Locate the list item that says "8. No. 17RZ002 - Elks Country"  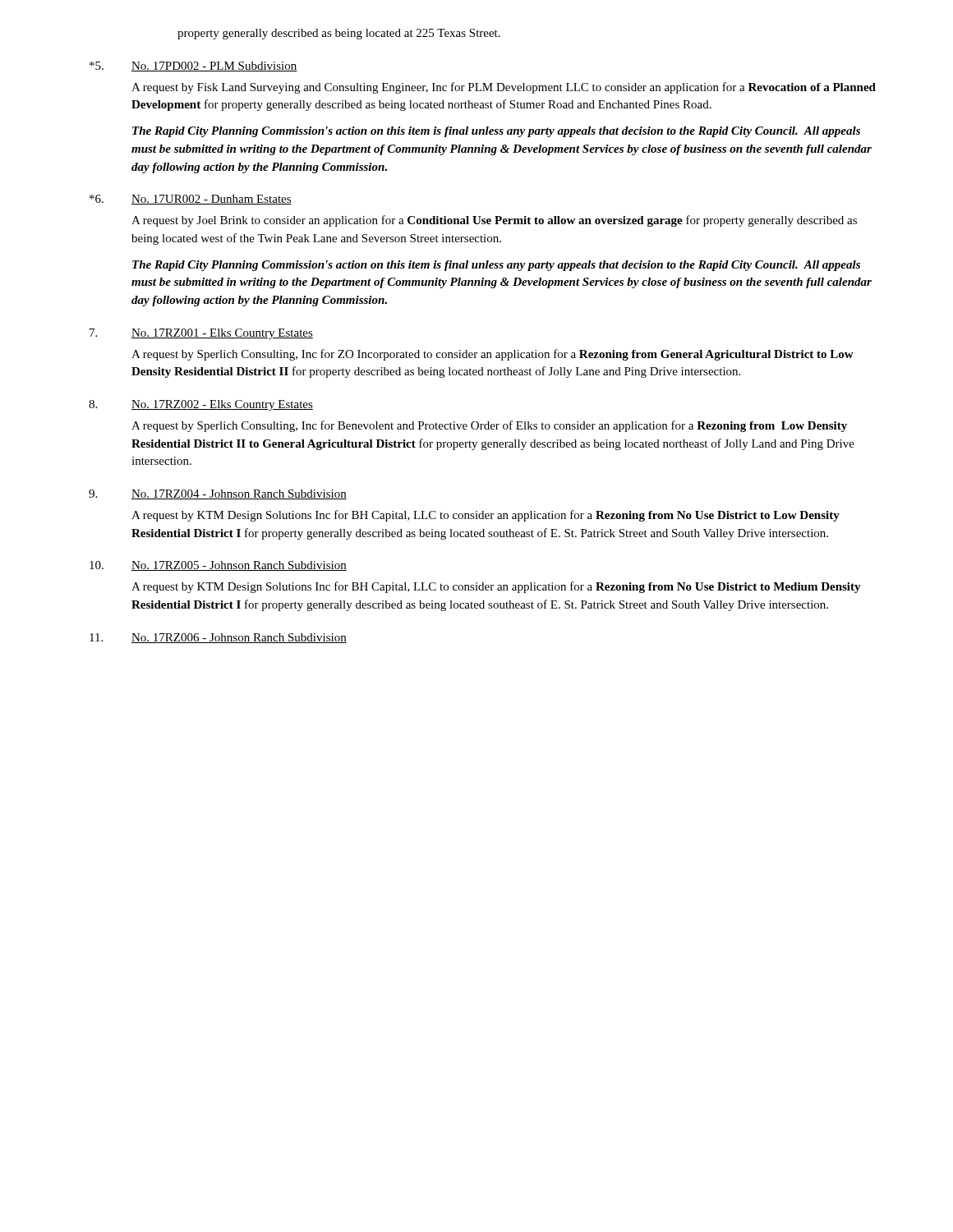click(x=488, y=433)
